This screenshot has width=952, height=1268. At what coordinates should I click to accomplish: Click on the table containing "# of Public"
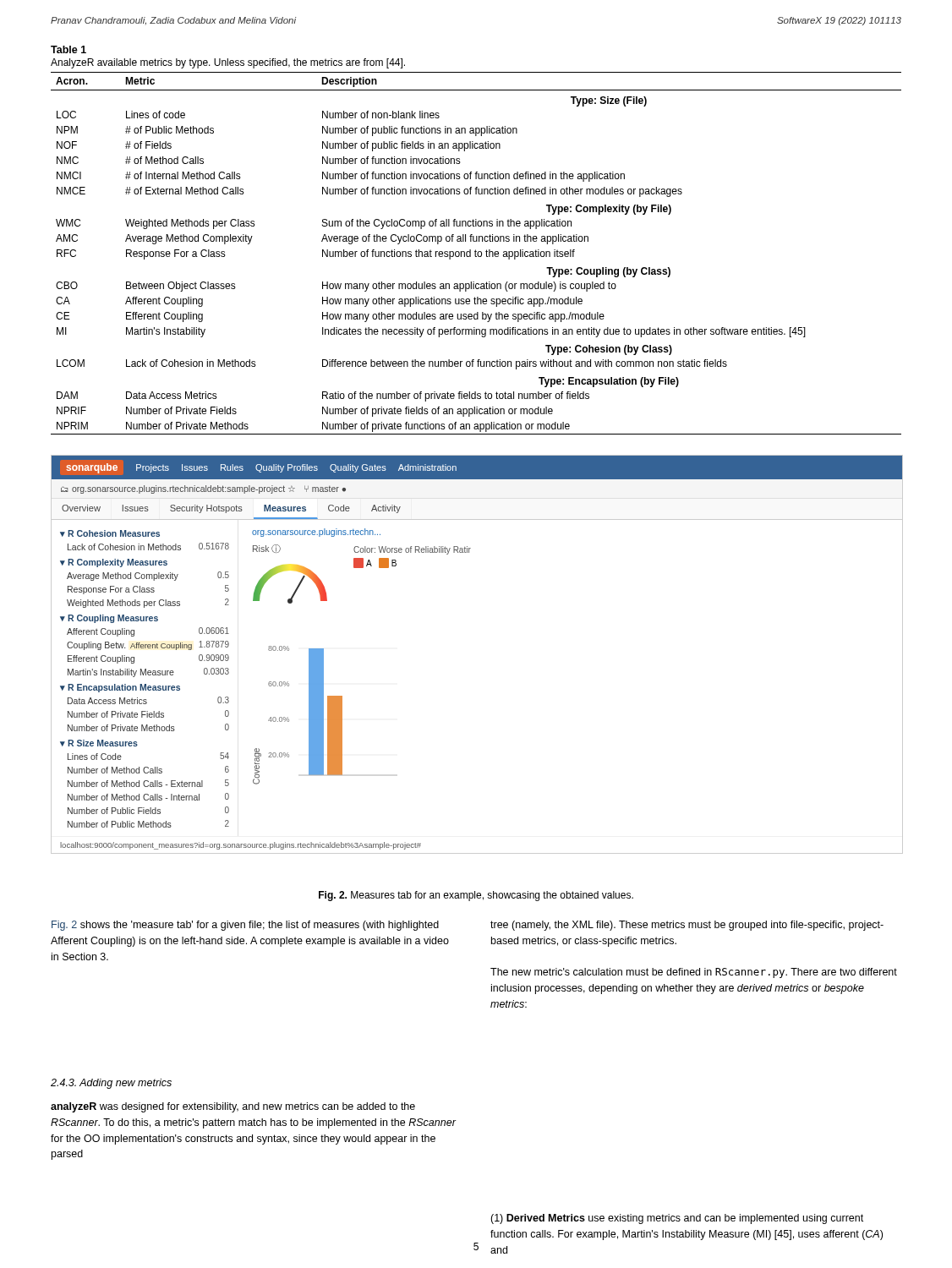[x=476, y=253]
